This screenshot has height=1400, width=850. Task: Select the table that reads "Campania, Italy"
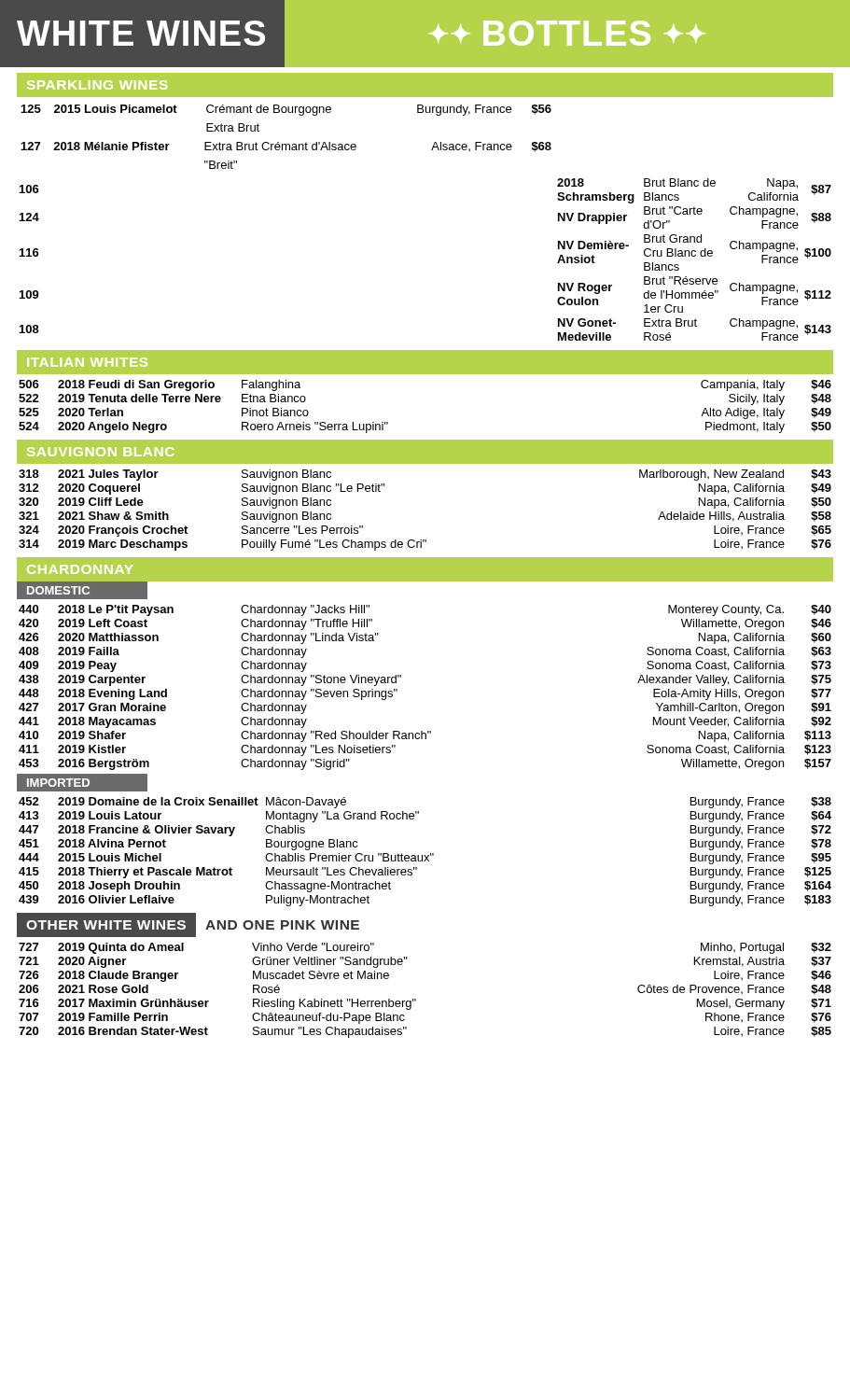pyautogui.click(x=425, y=405)
